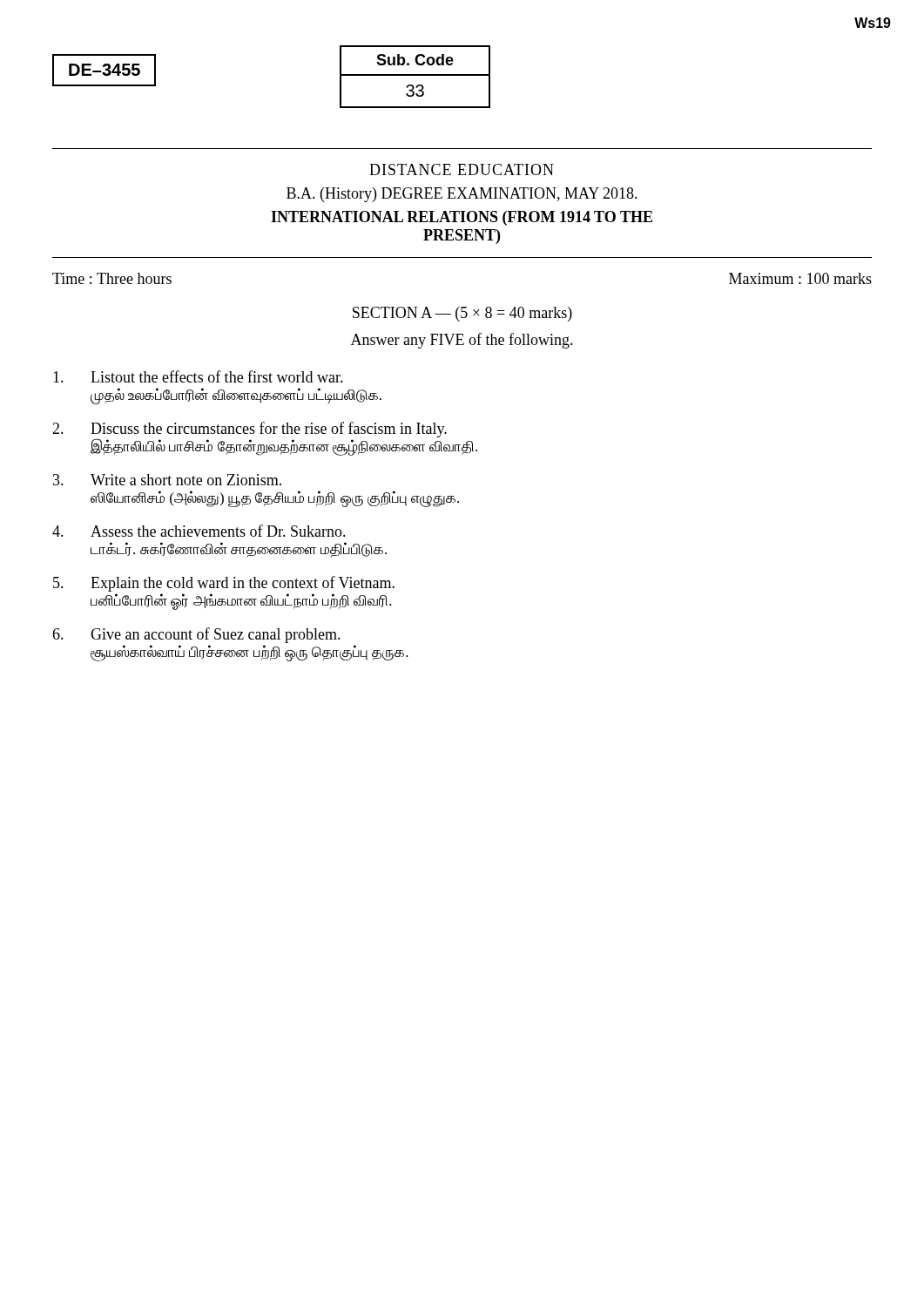
Task: Locate the text block that reads "SECTION A — (5 × 8 = 40"
Action: click(462, 313)
